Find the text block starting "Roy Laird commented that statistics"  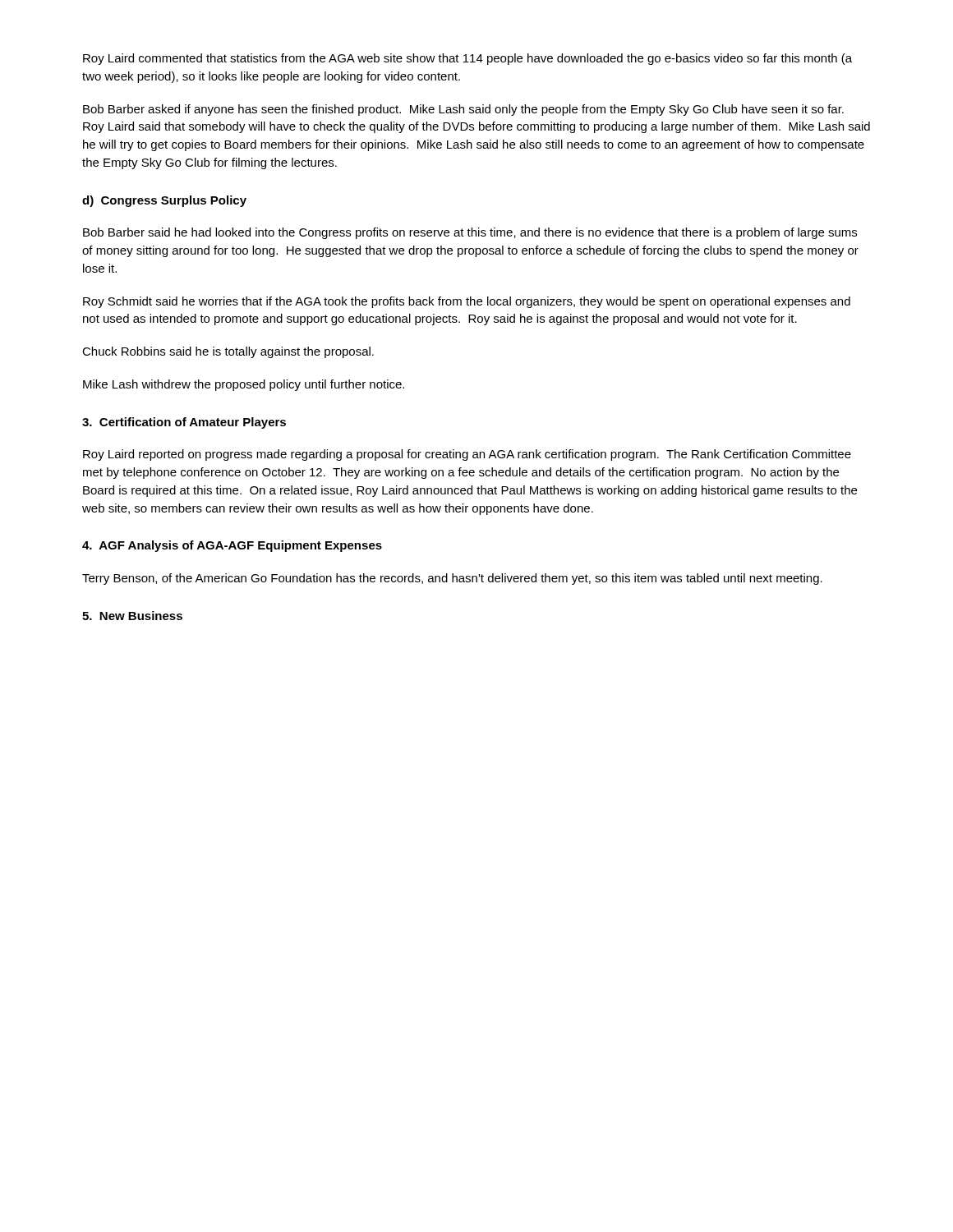pos(467,67)
